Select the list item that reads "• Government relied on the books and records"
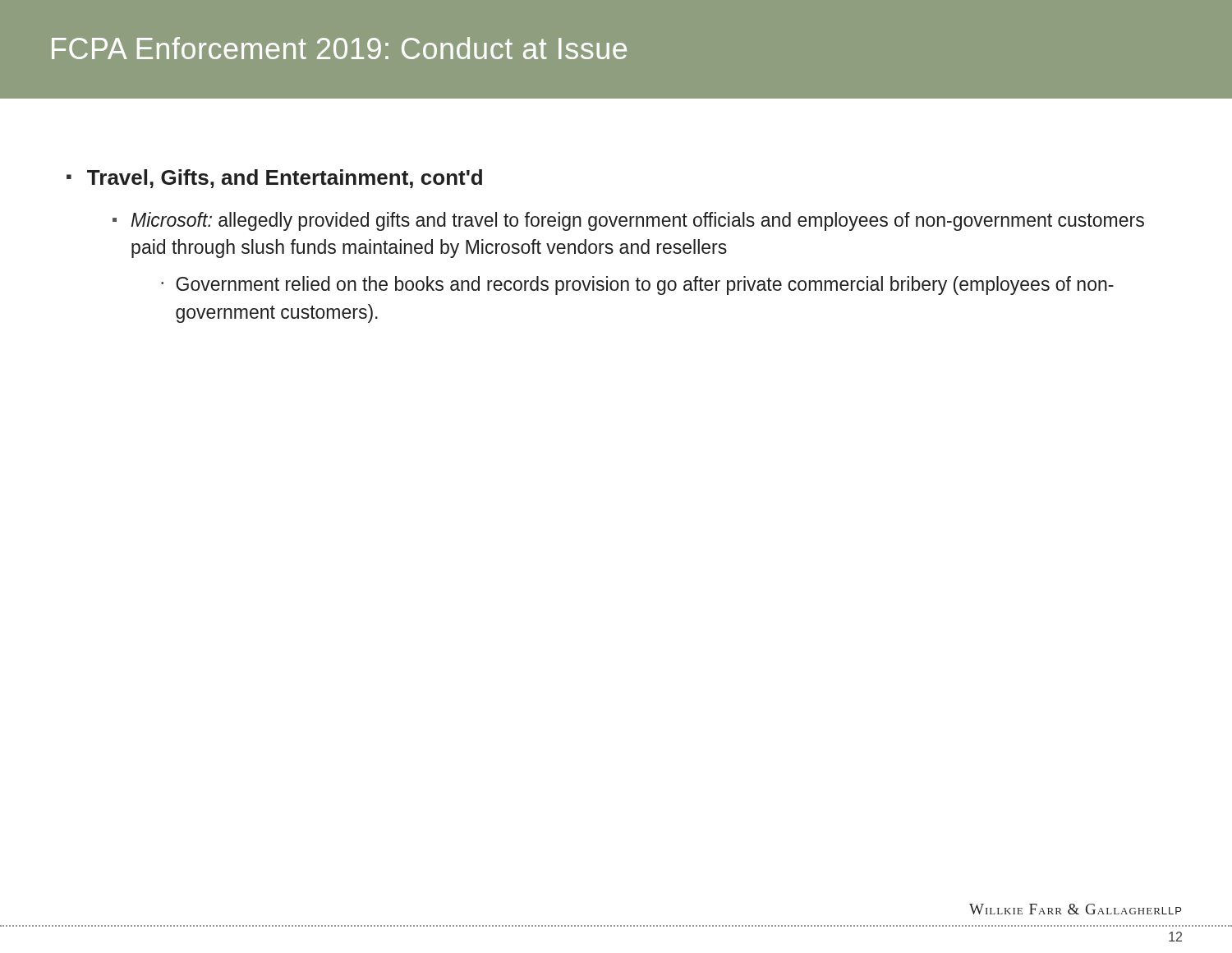 pyautogui.click(x=664, y=299)
